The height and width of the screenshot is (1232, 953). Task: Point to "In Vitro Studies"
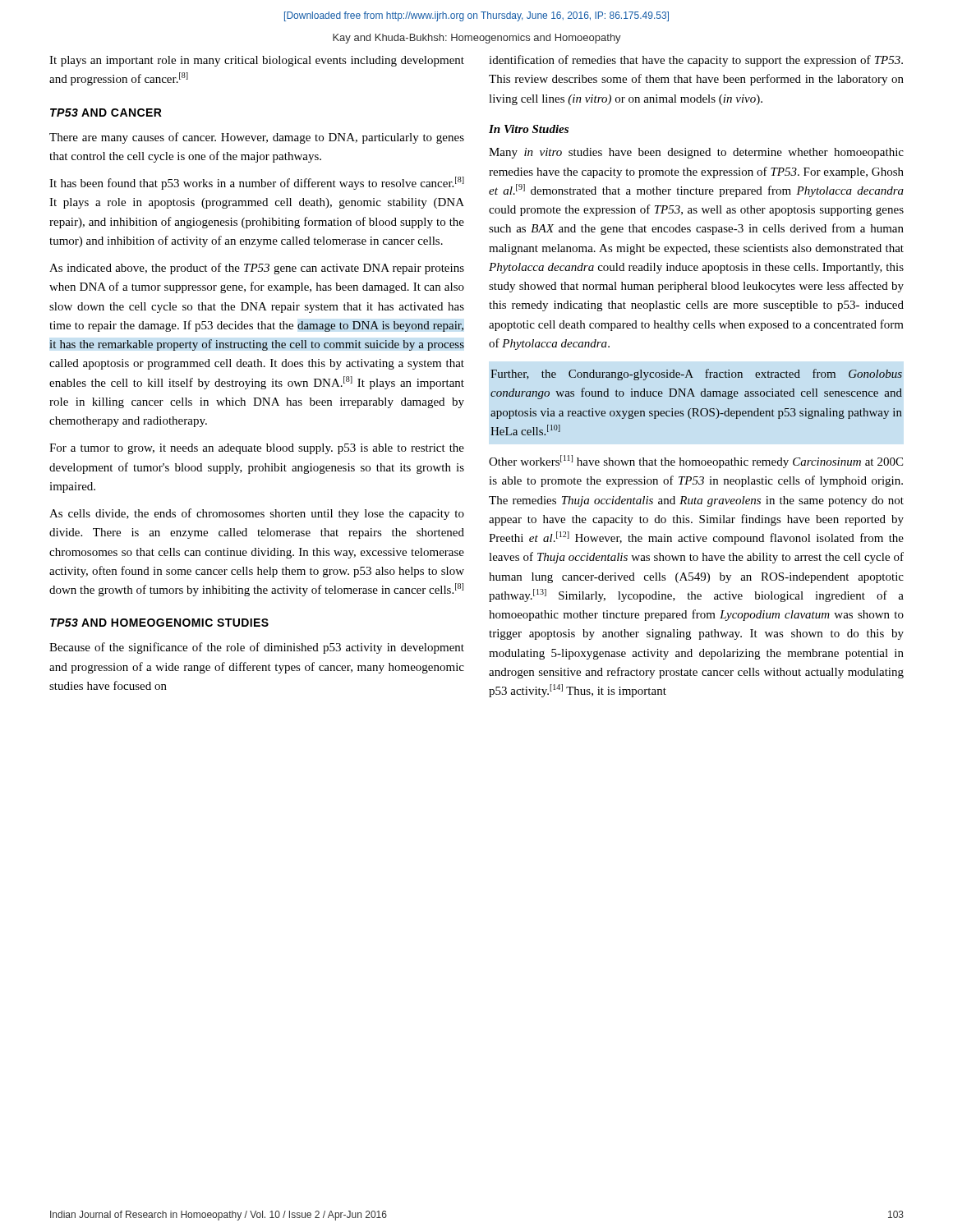click(x=529, y=129)
